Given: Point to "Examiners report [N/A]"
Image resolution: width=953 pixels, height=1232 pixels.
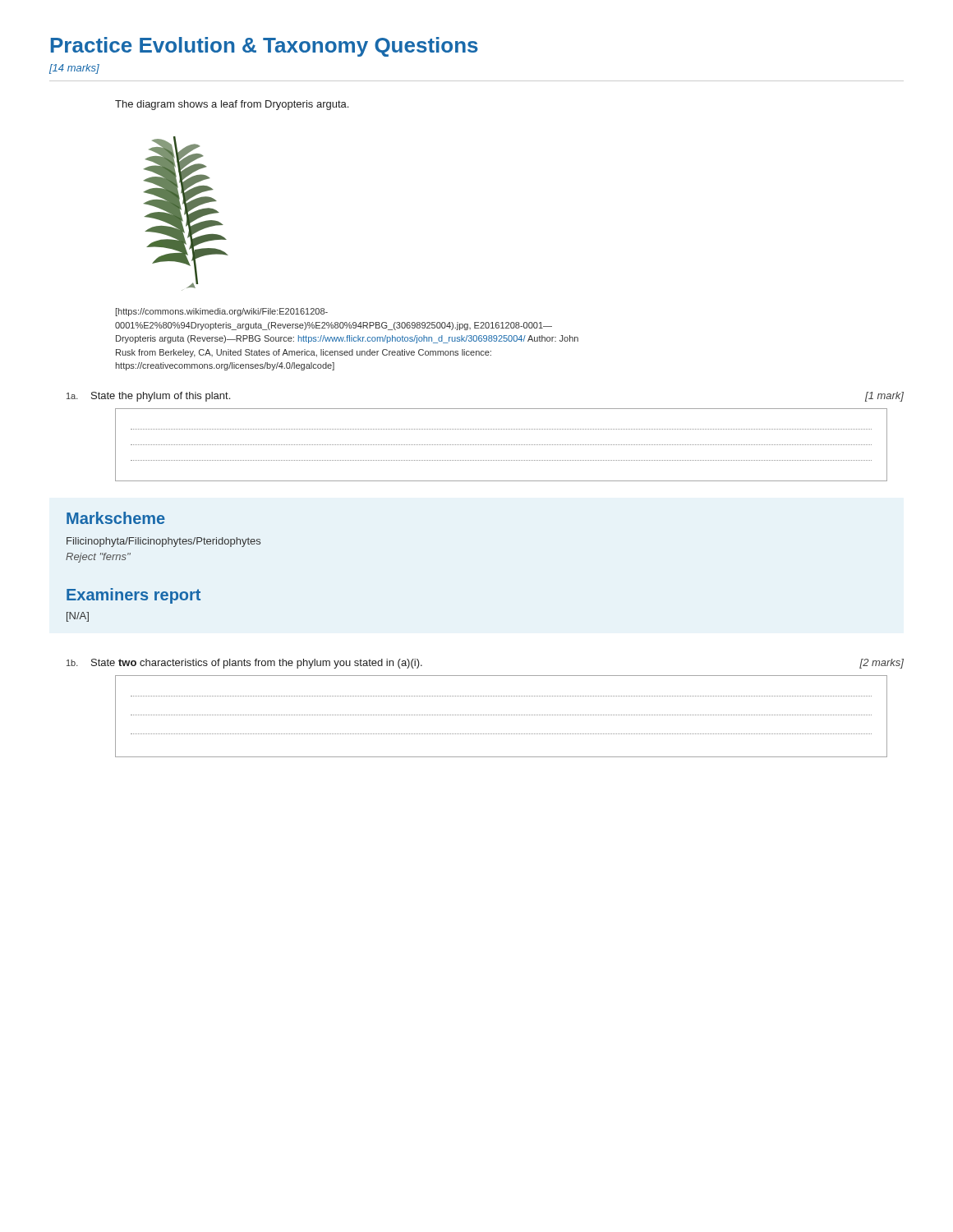Looking at the screenshot, I should click(134, 596).
